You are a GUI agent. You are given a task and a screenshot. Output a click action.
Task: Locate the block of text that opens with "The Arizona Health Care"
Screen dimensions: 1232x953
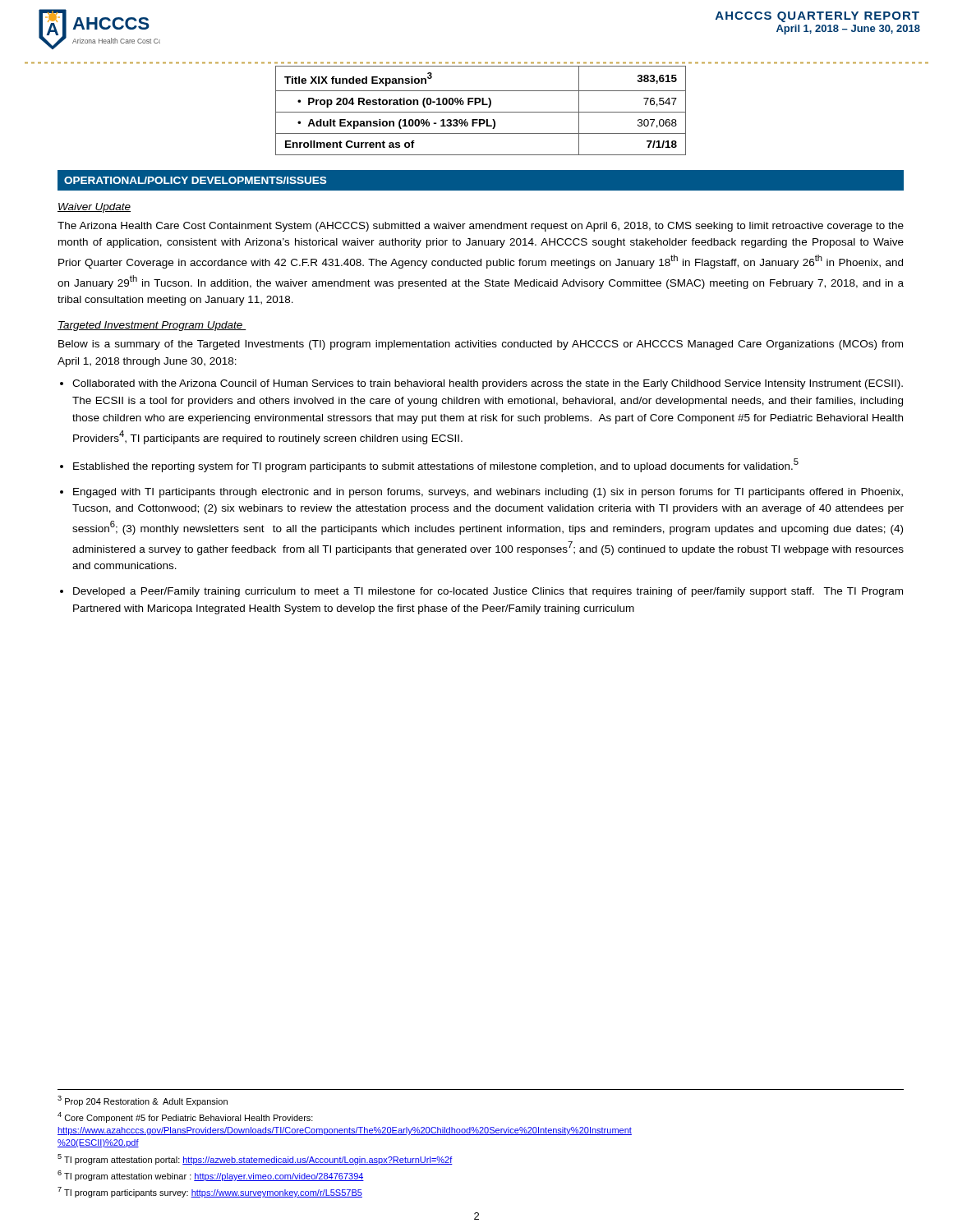pyautogui.click(x=481, y=262)
